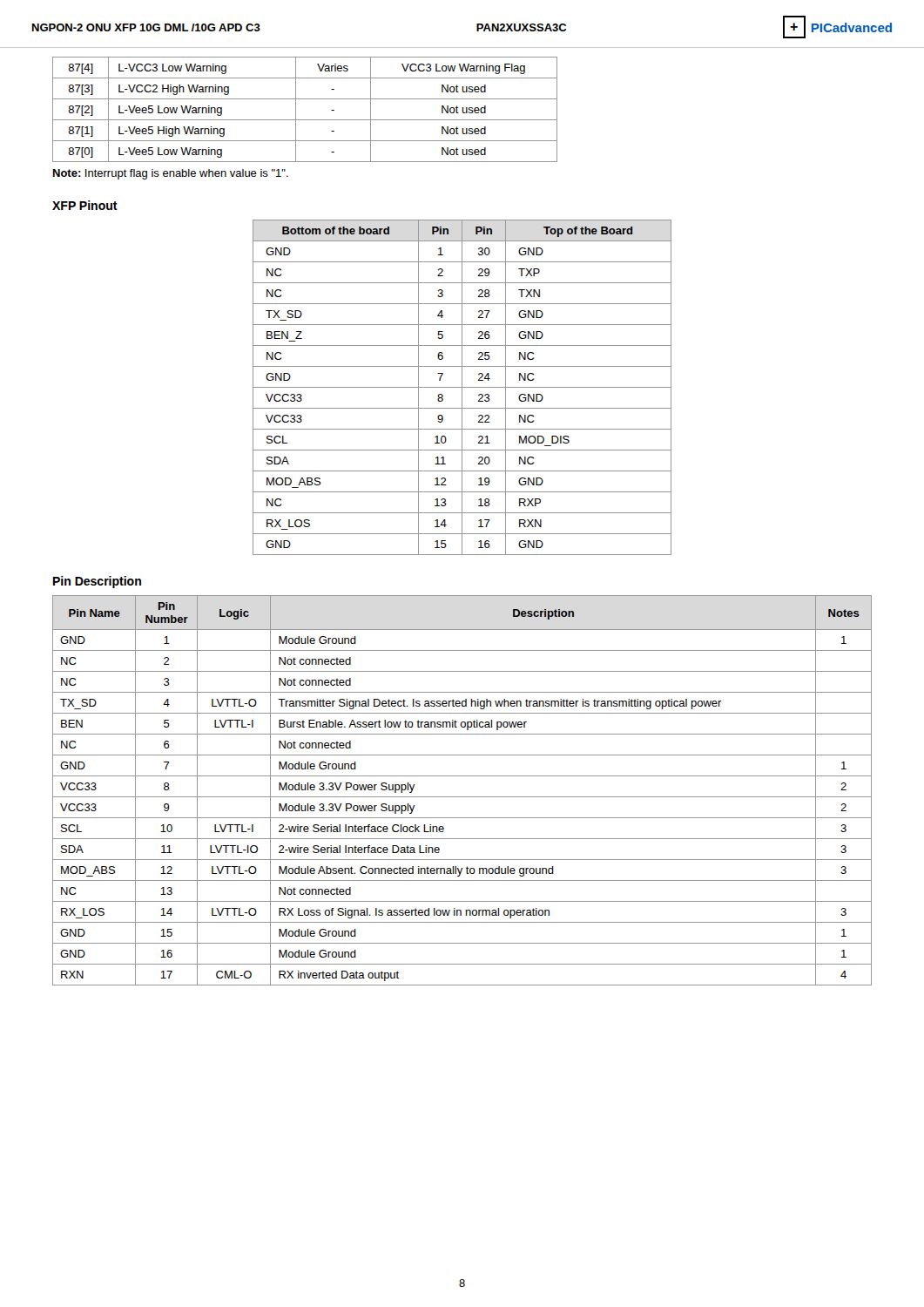Locate the table with the text "Module Ground"
This screenshot has width=924, height=1307.
[x=462, y=790]
